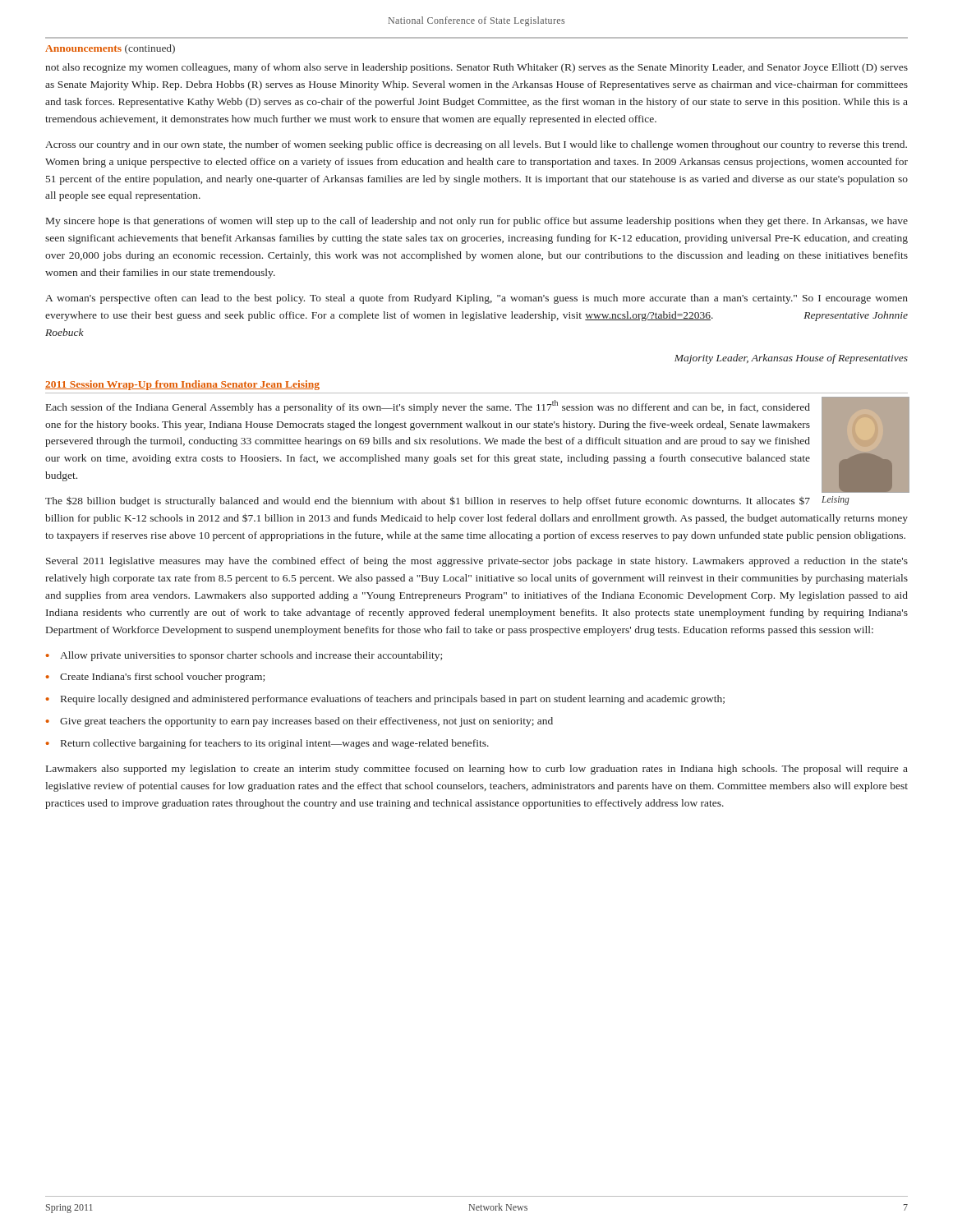Select the section header that says "2011 Session Wrap-Up from Indiana Senator"

pos(182,384)
